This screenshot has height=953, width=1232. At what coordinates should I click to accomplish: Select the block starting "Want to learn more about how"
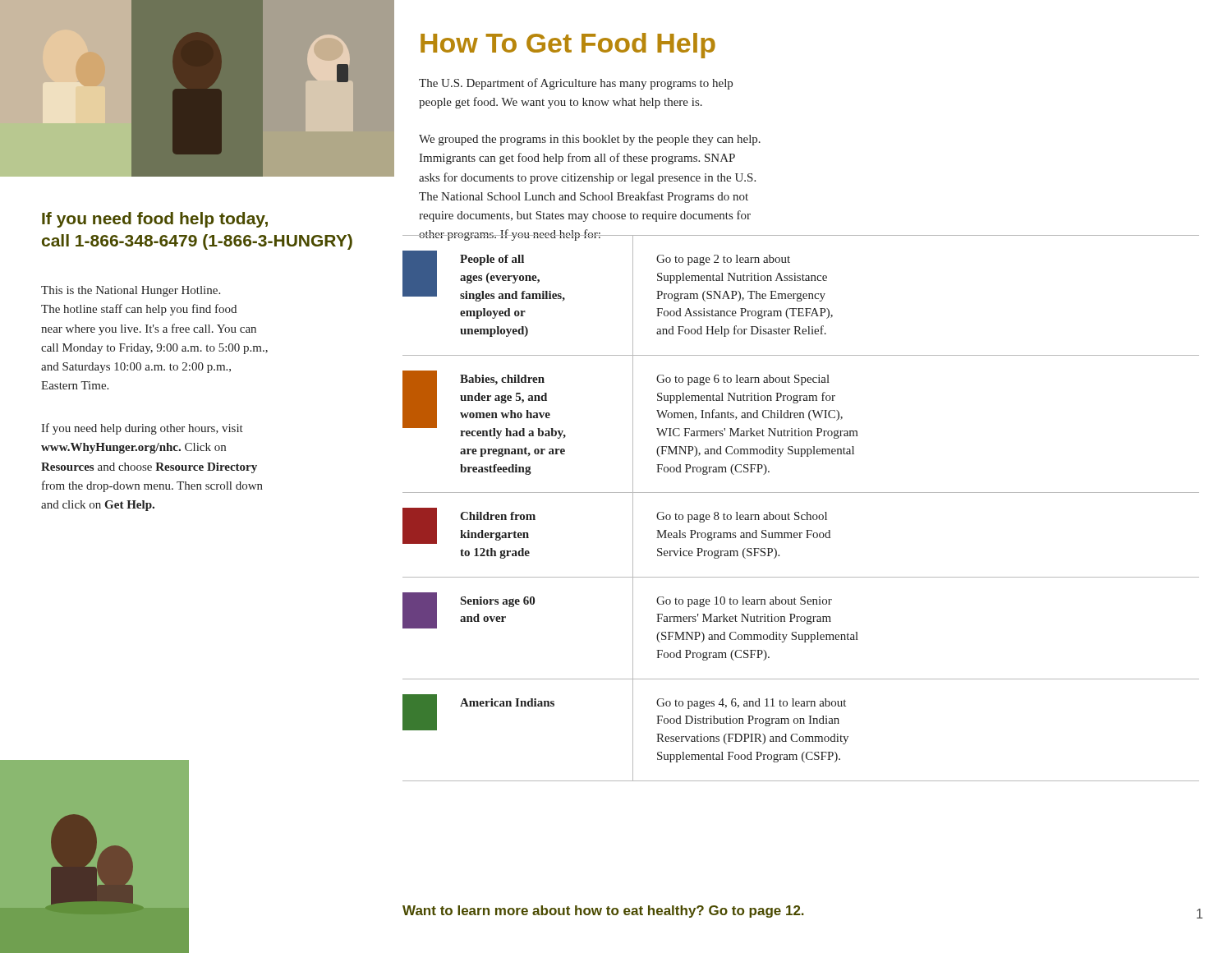pos(797,912)
